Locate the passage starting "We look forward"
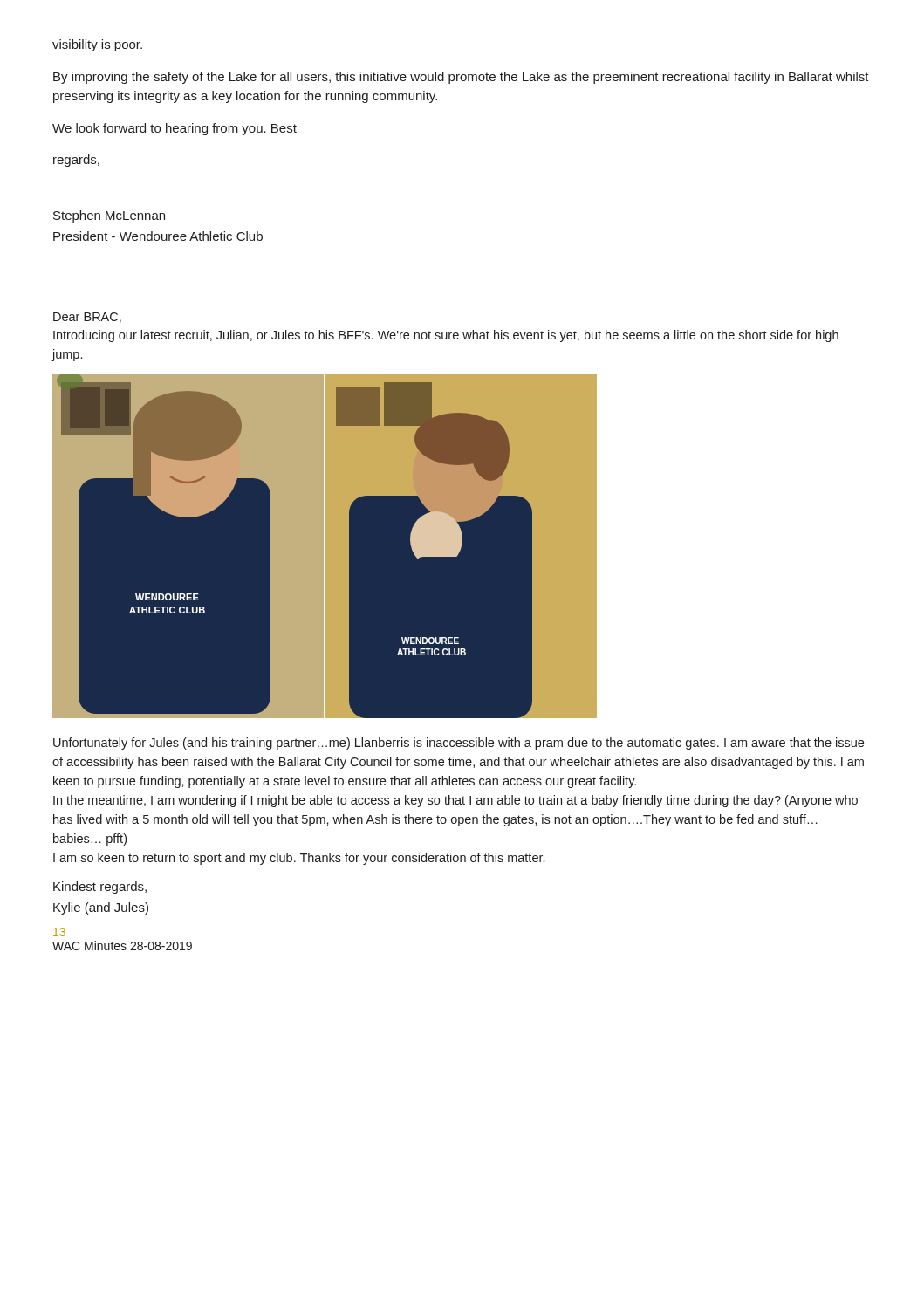This screenshot has width=924, height=1309. click(x=174, y=127)
